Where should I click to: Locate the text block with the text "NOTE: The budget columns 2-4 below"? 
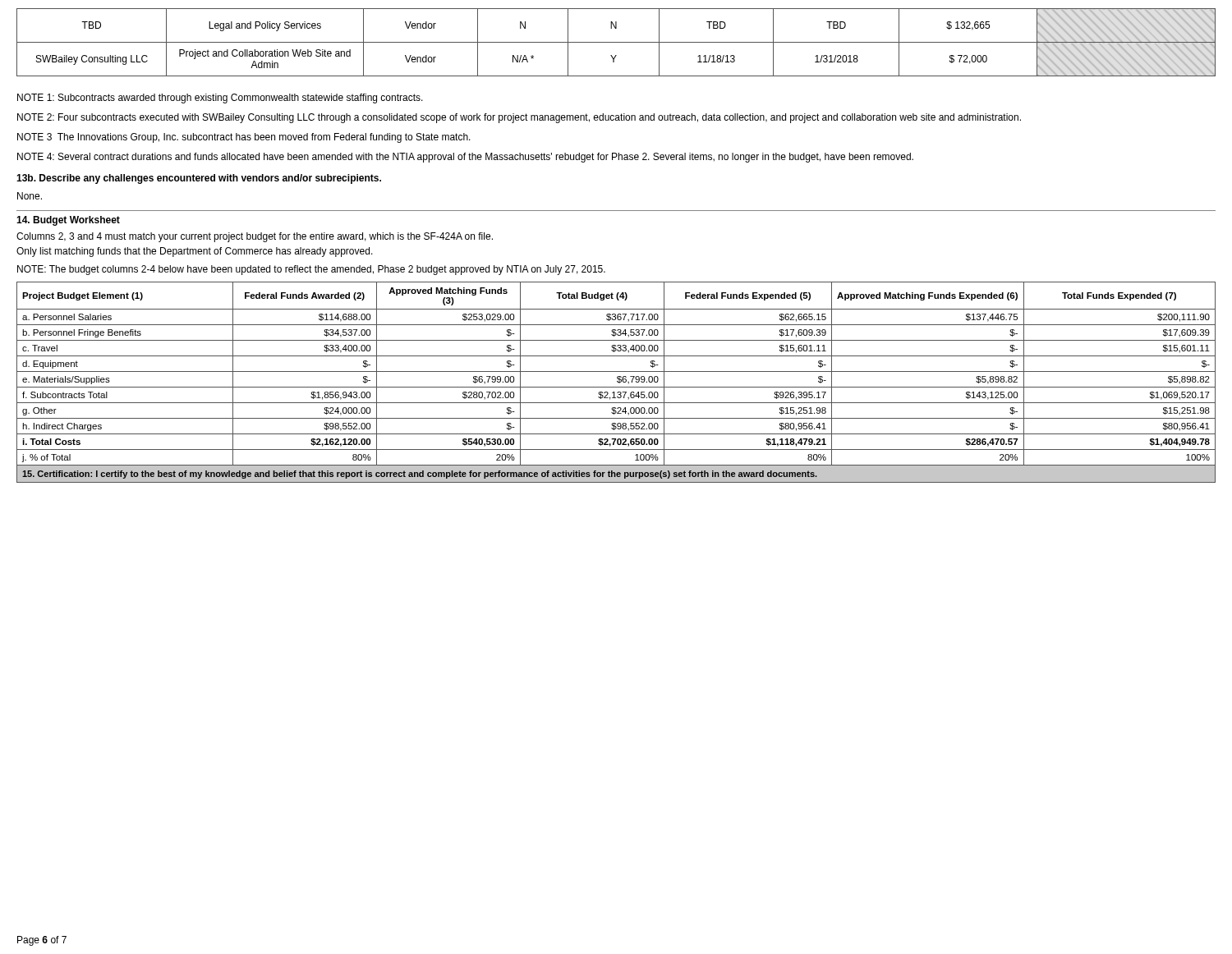click(311, 269)
